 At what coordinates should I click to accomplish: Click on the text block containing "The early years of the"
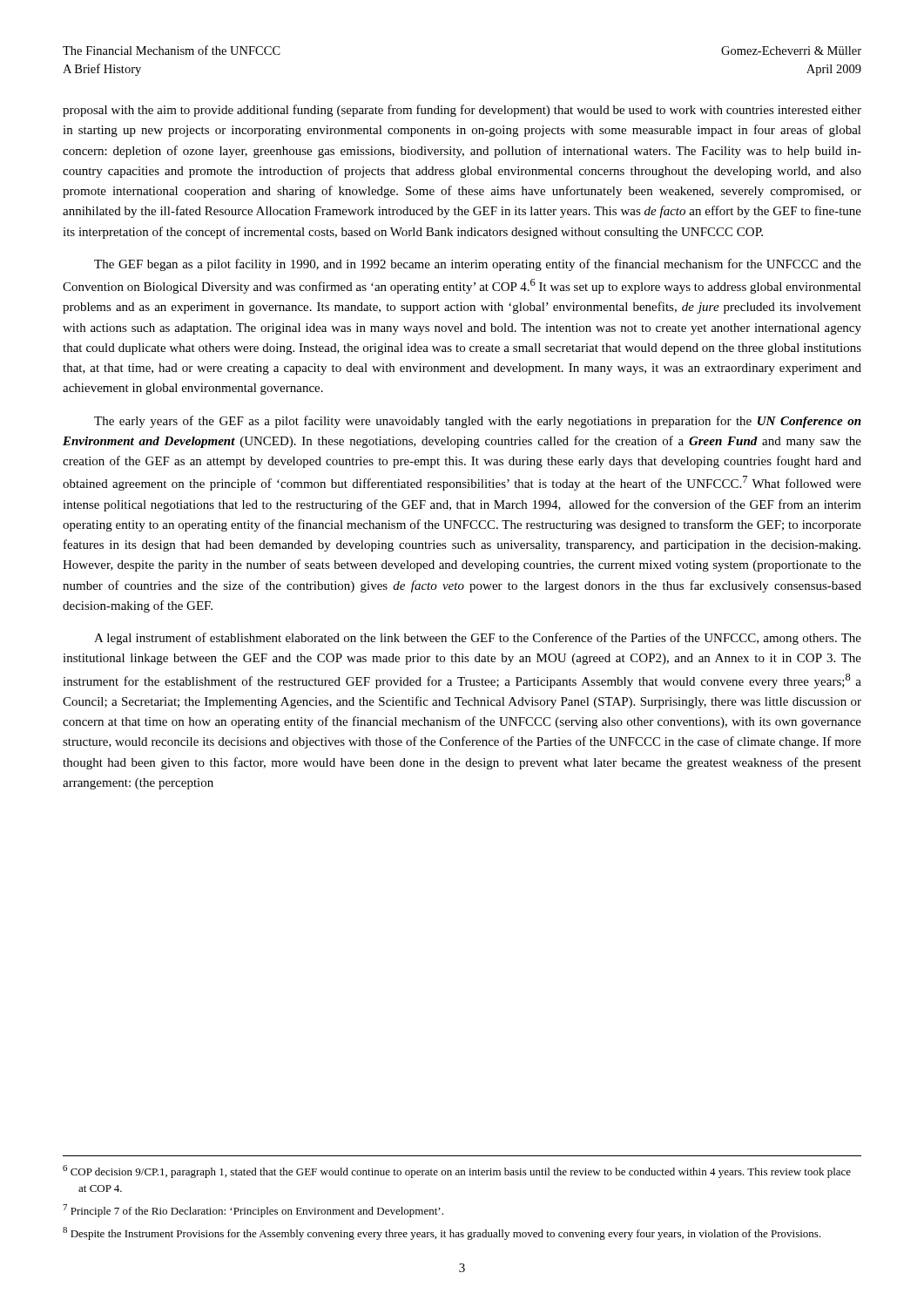click(x=462, y=513)
